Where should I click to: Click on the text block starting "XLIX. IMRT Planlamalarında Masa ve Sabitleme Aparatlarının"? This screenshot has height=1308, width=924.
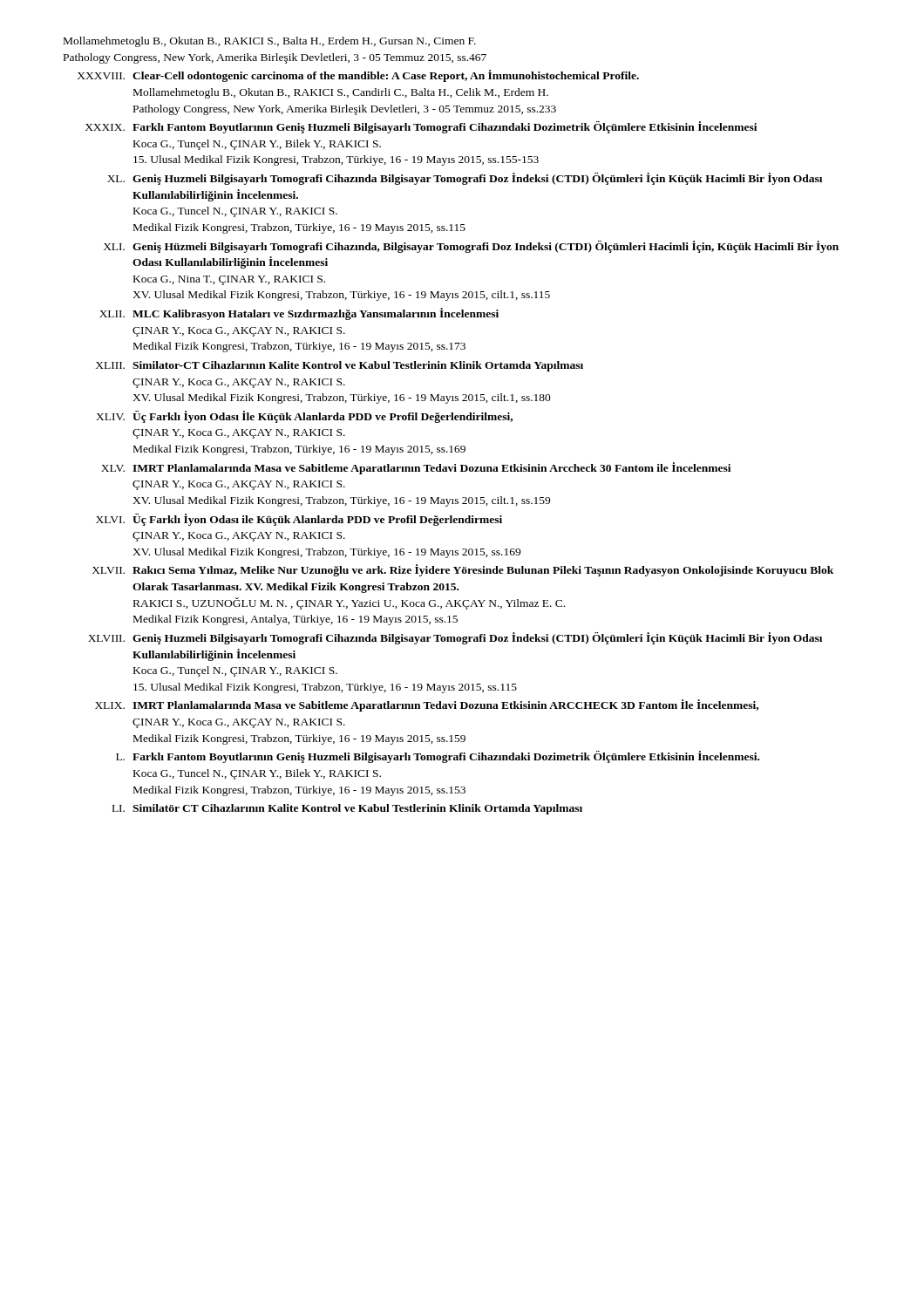[x=427, y=705]
